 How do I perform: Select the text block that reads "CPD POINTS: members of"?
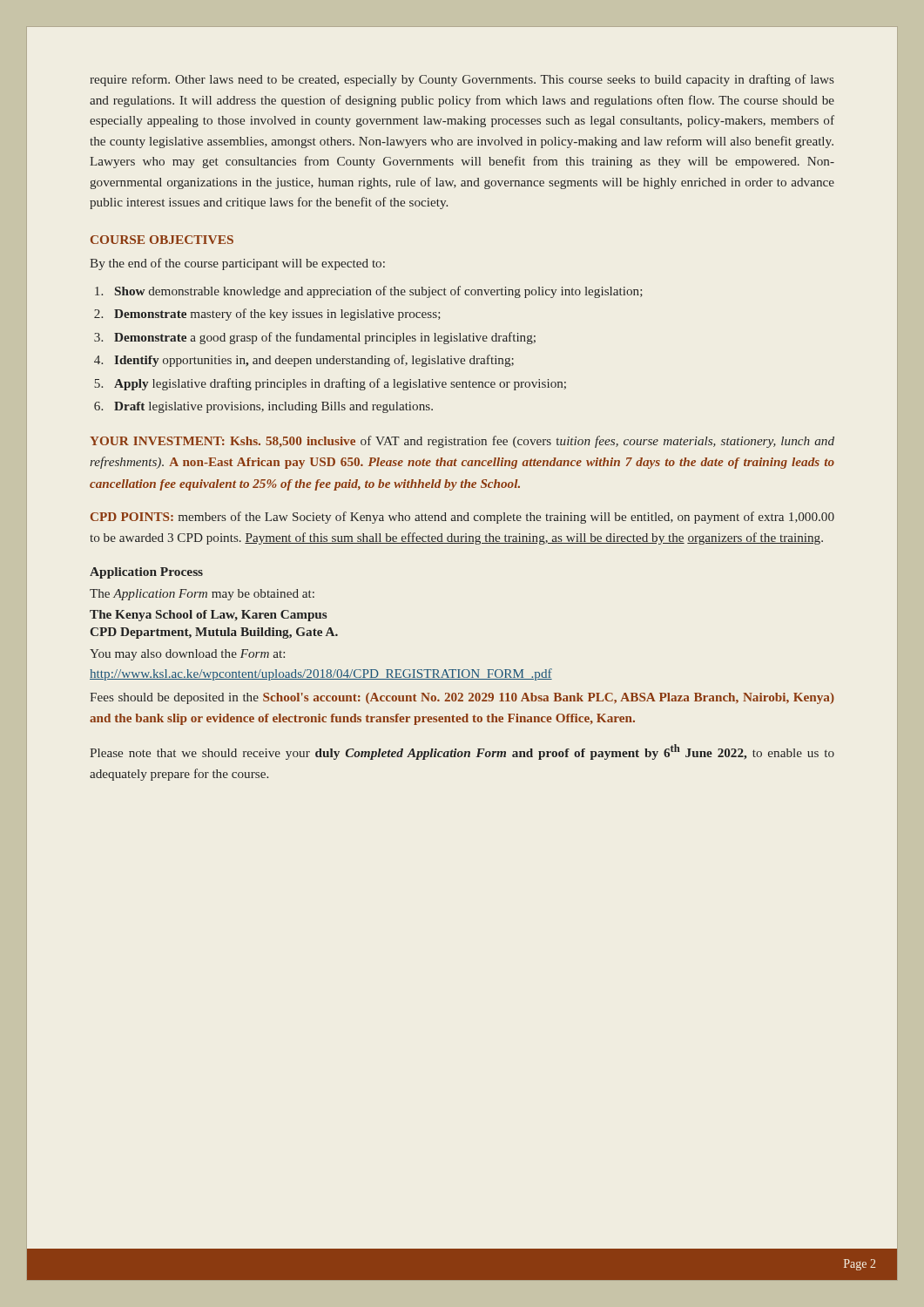(x=462, y=527)
